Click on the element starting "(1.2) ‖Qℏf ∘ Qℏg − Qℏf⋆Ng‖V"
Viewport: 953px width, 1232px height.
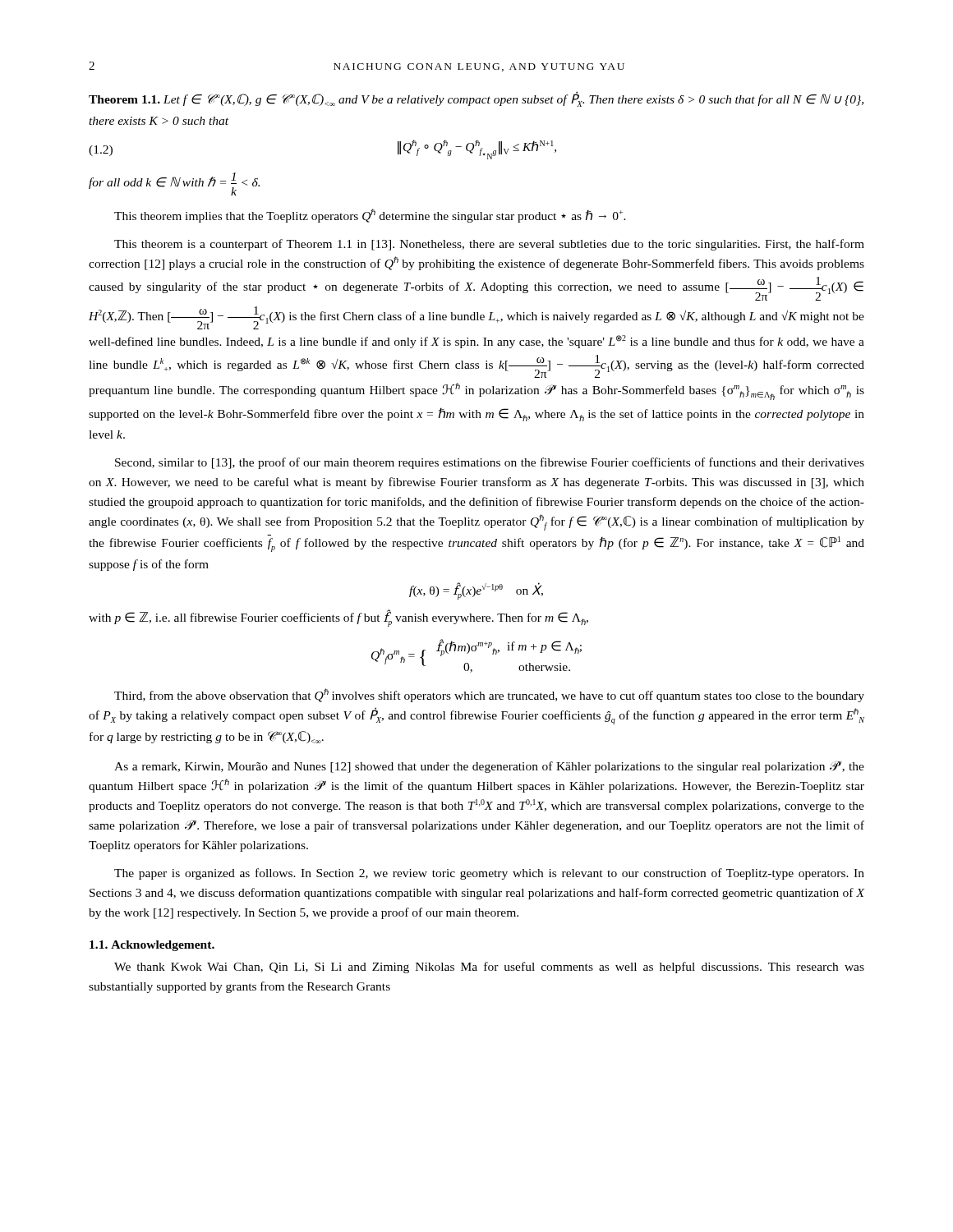(x=476, y=150)
